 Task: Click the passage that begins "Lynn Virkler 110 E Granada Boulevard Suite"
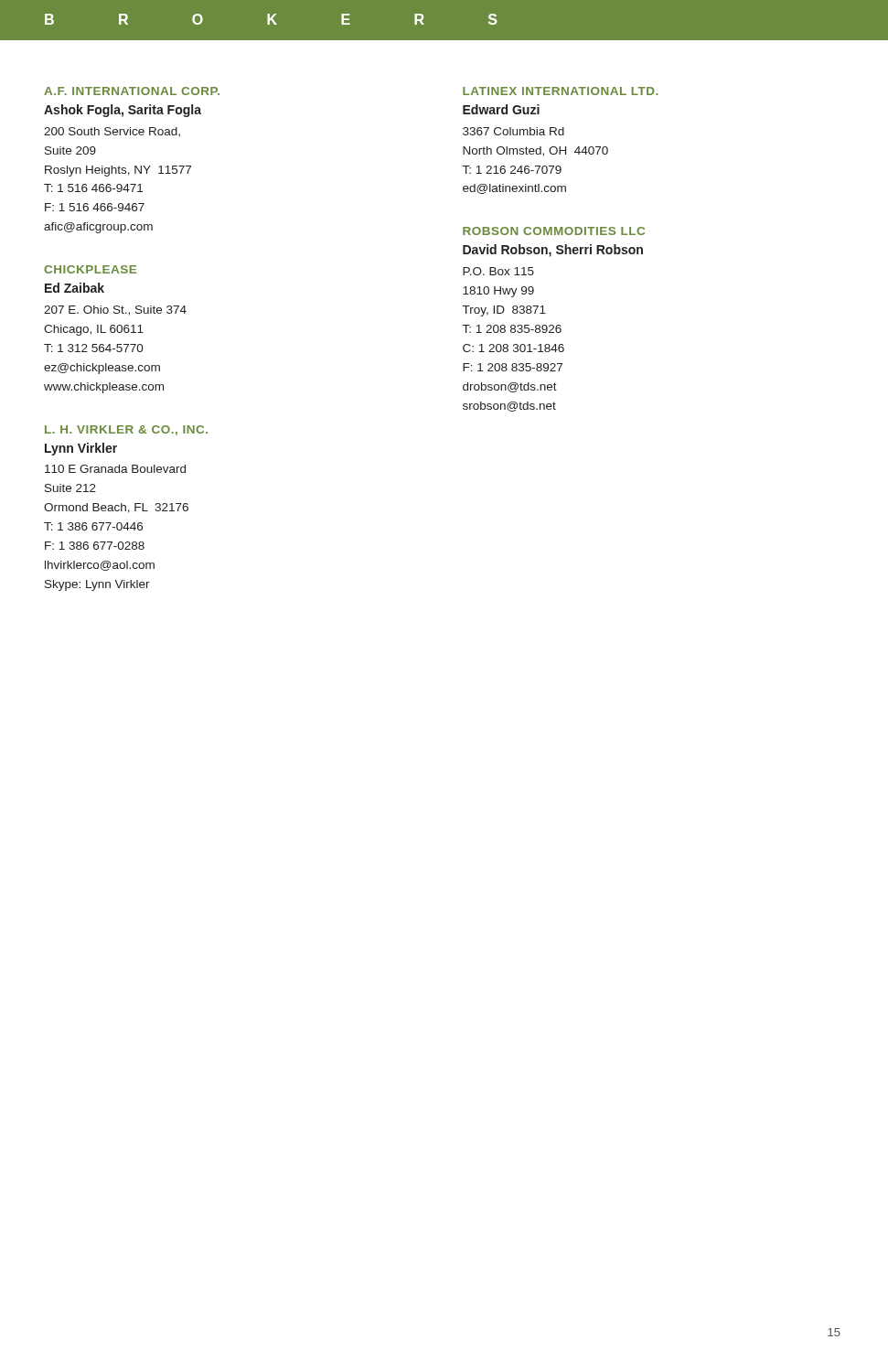tap(81, 449)
